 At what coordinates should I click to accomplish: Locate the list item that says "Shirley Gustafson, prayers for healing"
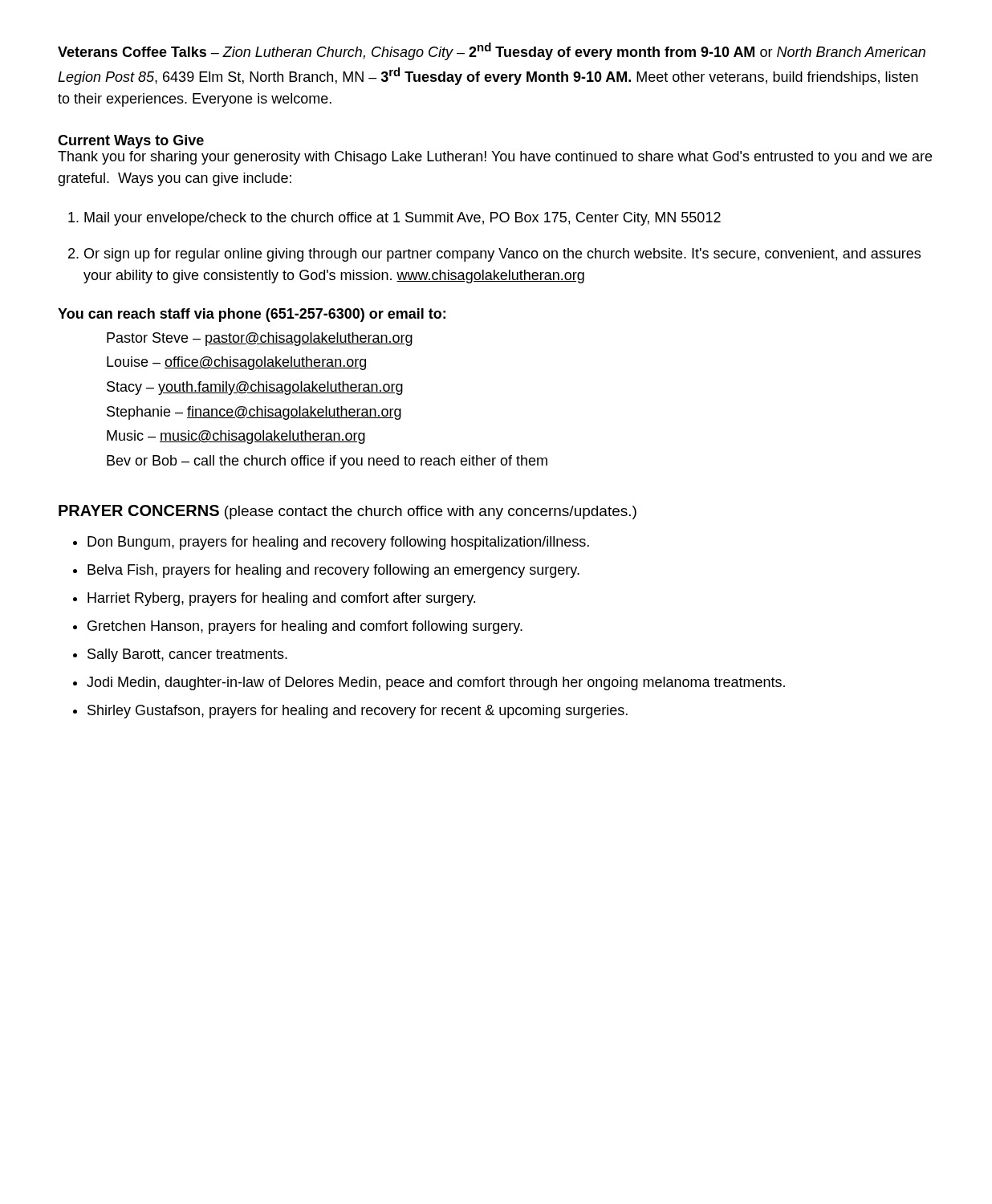358,710
